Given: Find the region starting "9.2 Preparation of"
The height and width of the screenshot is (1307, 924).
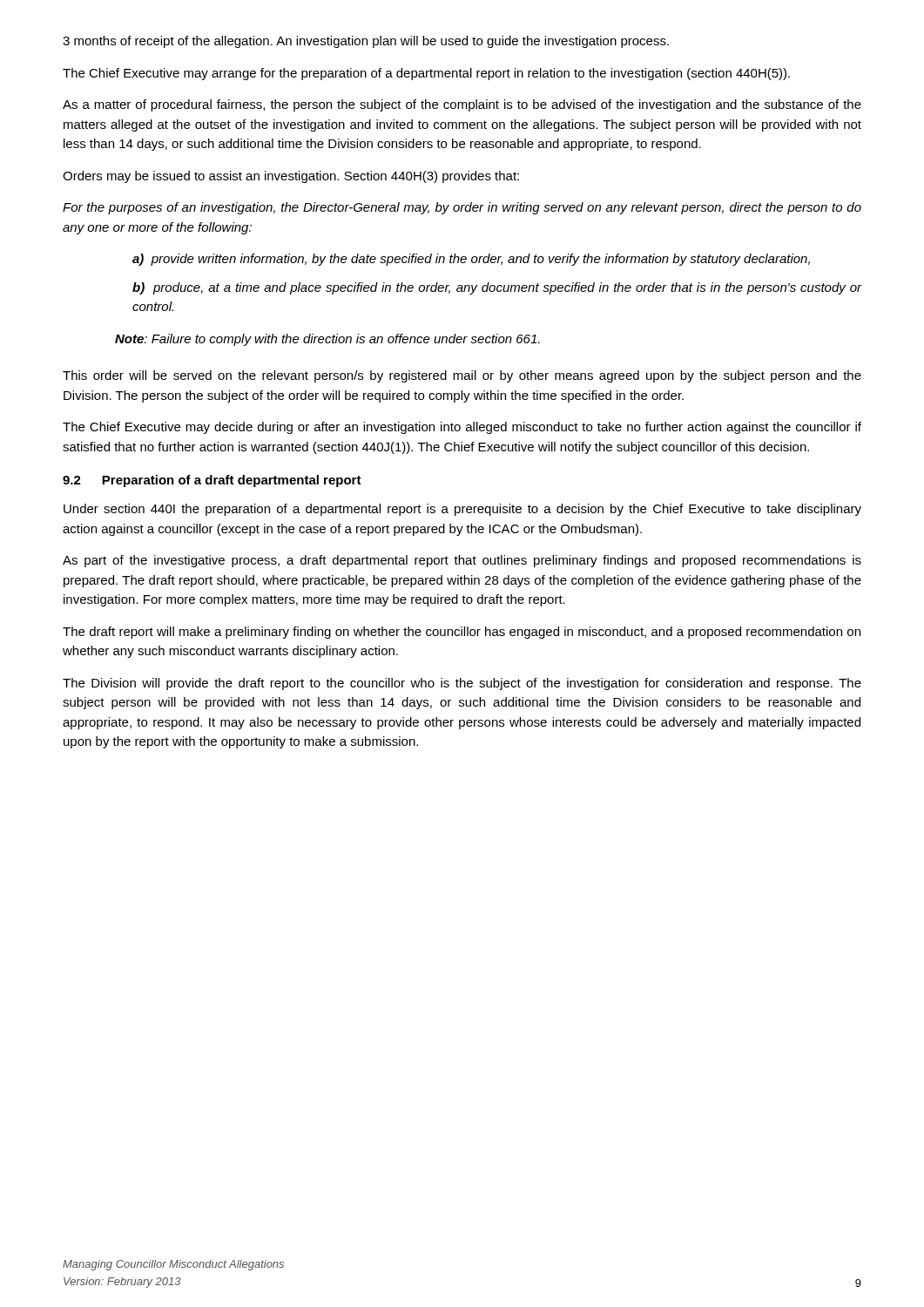Looking at the screenshot, I should [x=212, y=480].
